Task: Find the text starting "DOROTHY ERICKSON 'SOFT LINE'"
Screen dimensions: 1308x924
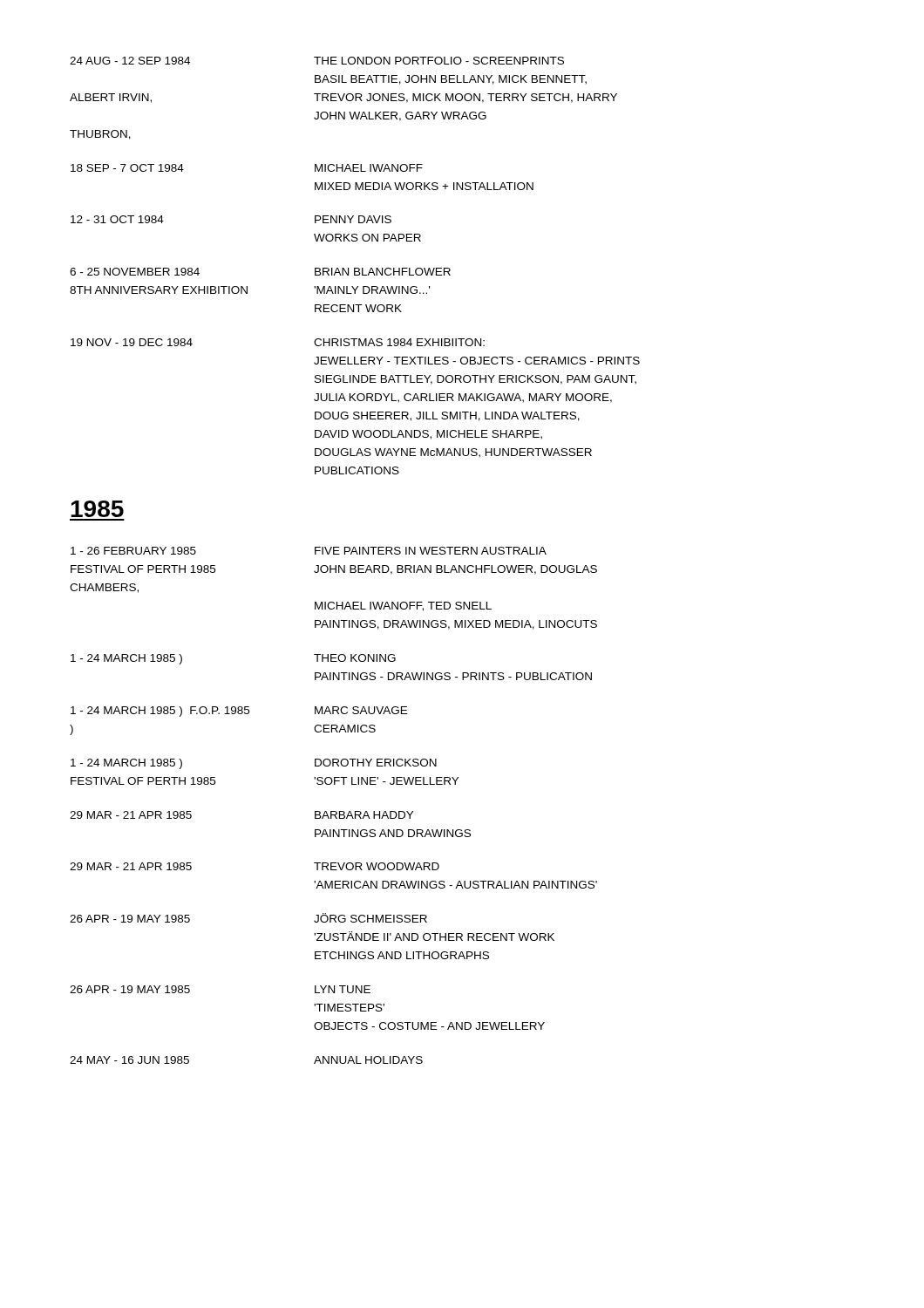Action: [386, 771]
